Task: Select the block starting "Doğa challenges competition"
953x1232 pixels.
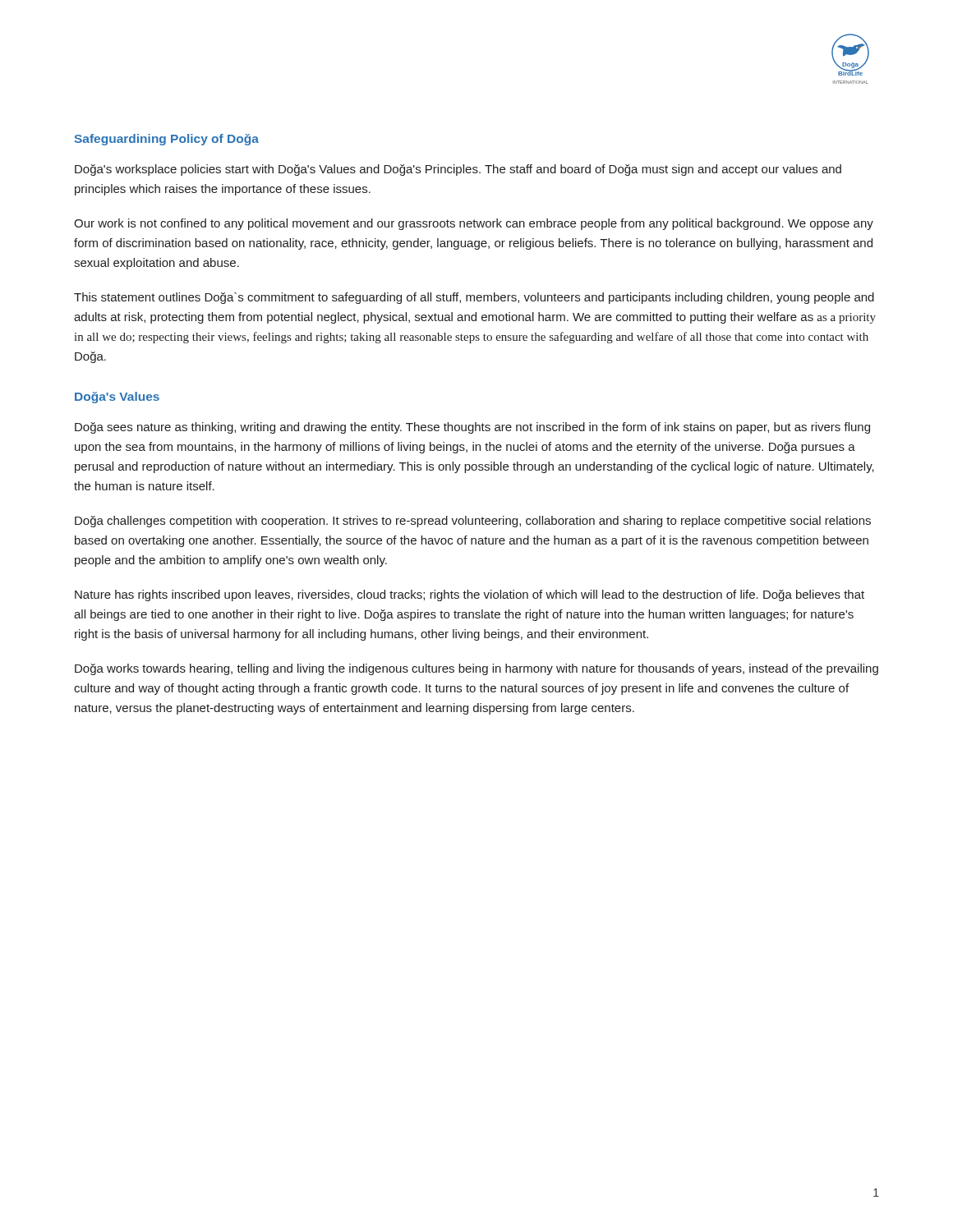Action: [473, 540]
